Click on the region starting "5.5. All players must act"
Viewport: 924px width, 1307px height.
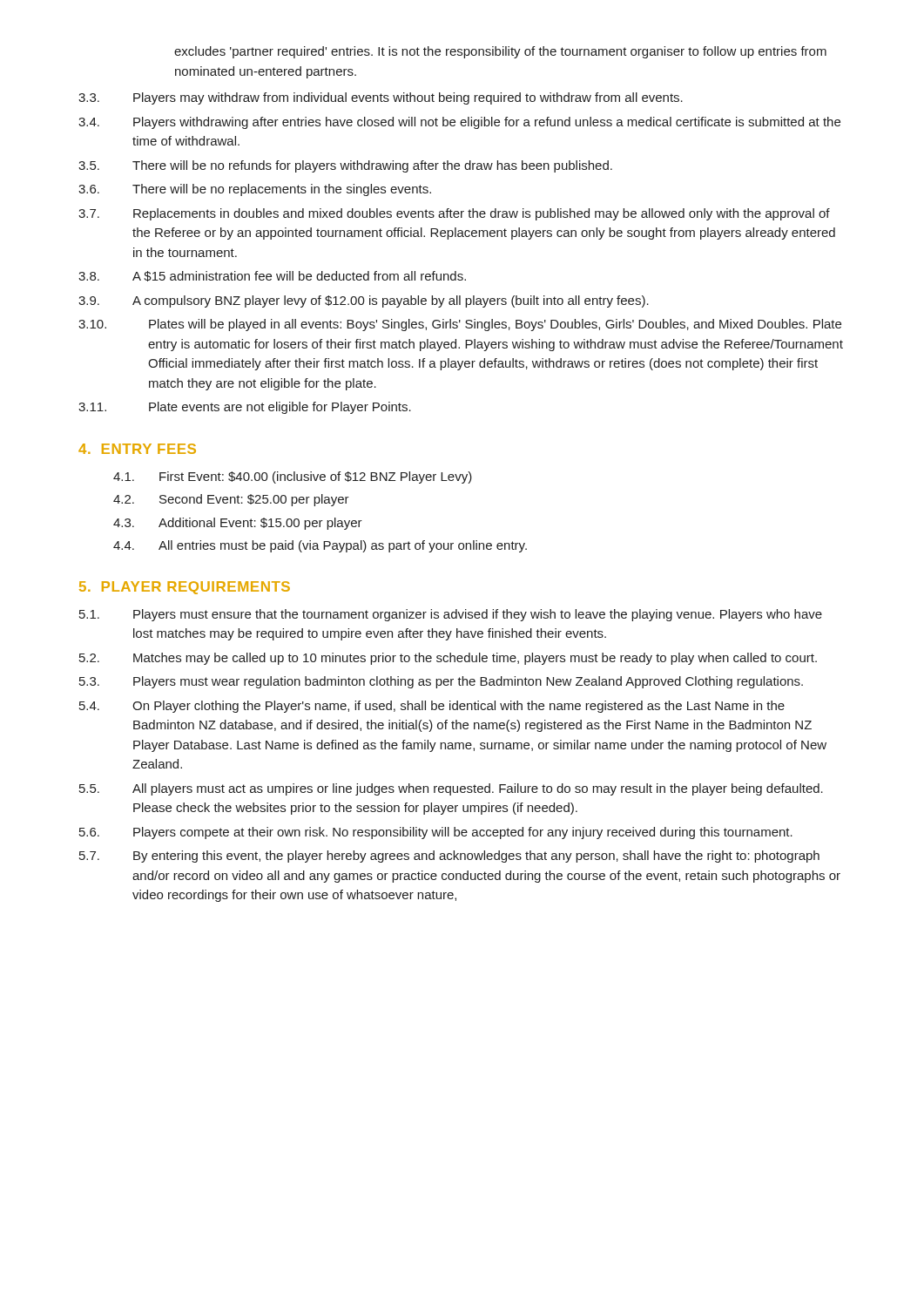tap(462, 798)
